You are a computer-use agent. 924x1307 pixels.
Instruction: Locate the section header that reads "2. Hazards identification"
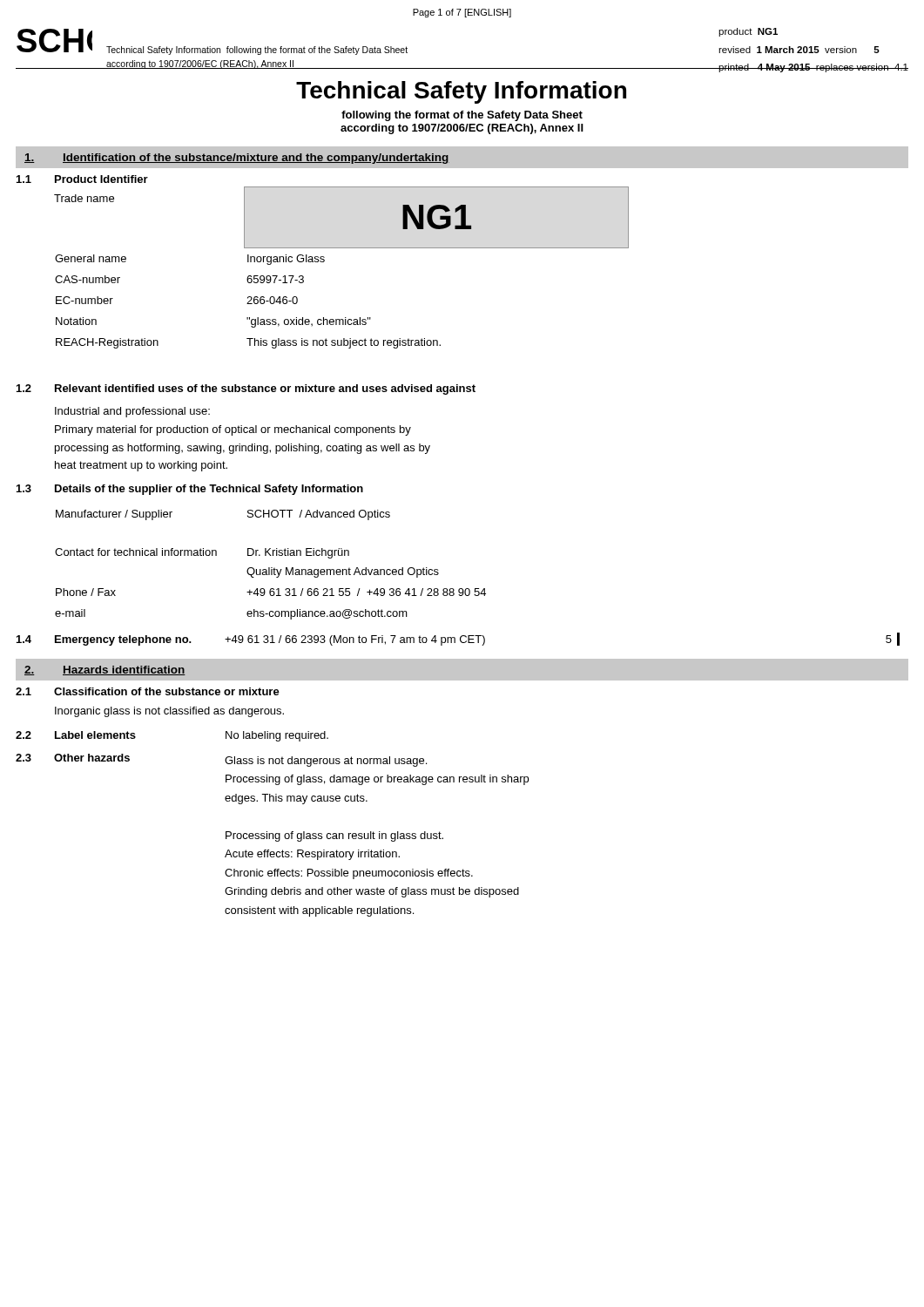click(x=105, y=670)
